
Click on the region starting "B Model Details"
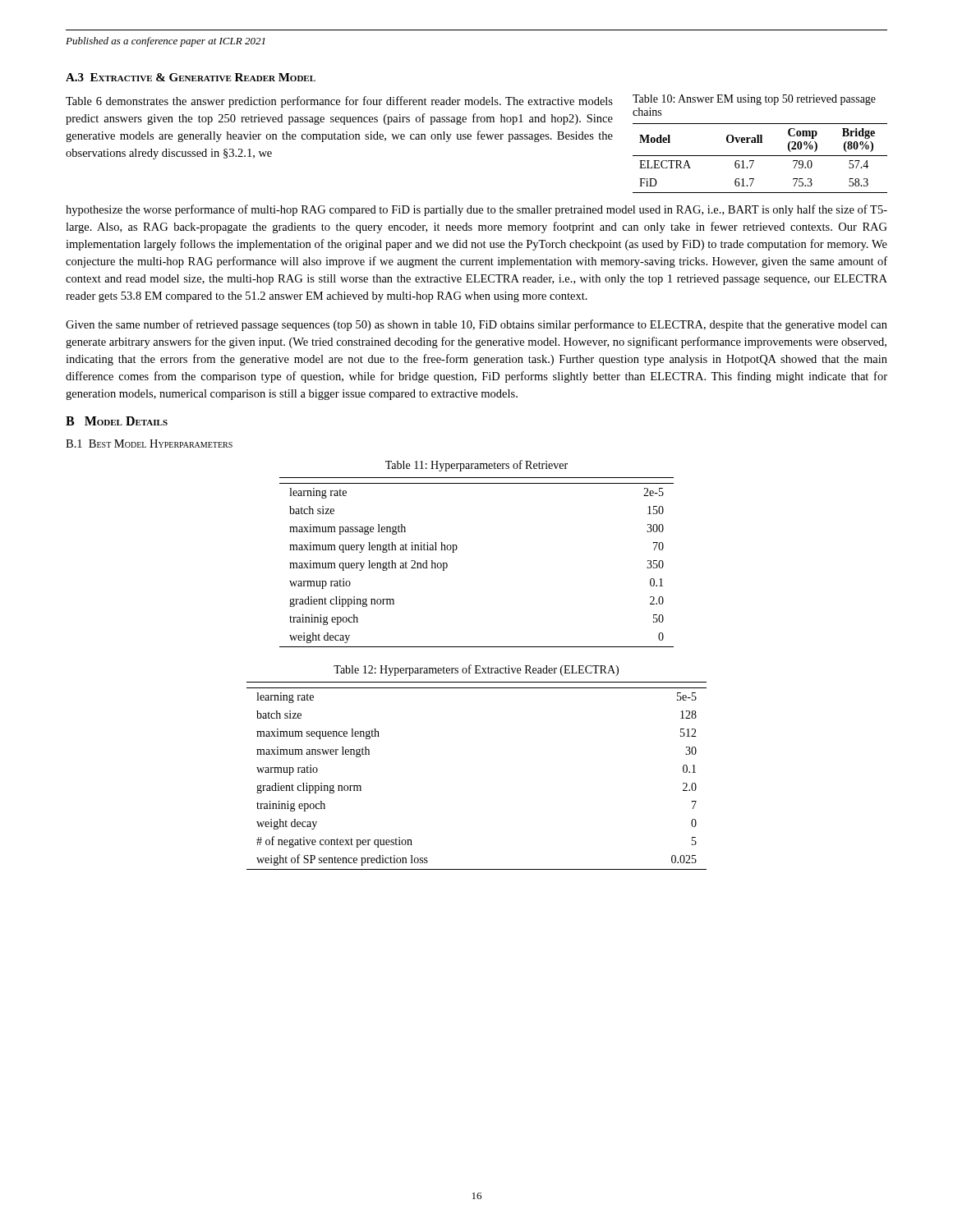117,421
